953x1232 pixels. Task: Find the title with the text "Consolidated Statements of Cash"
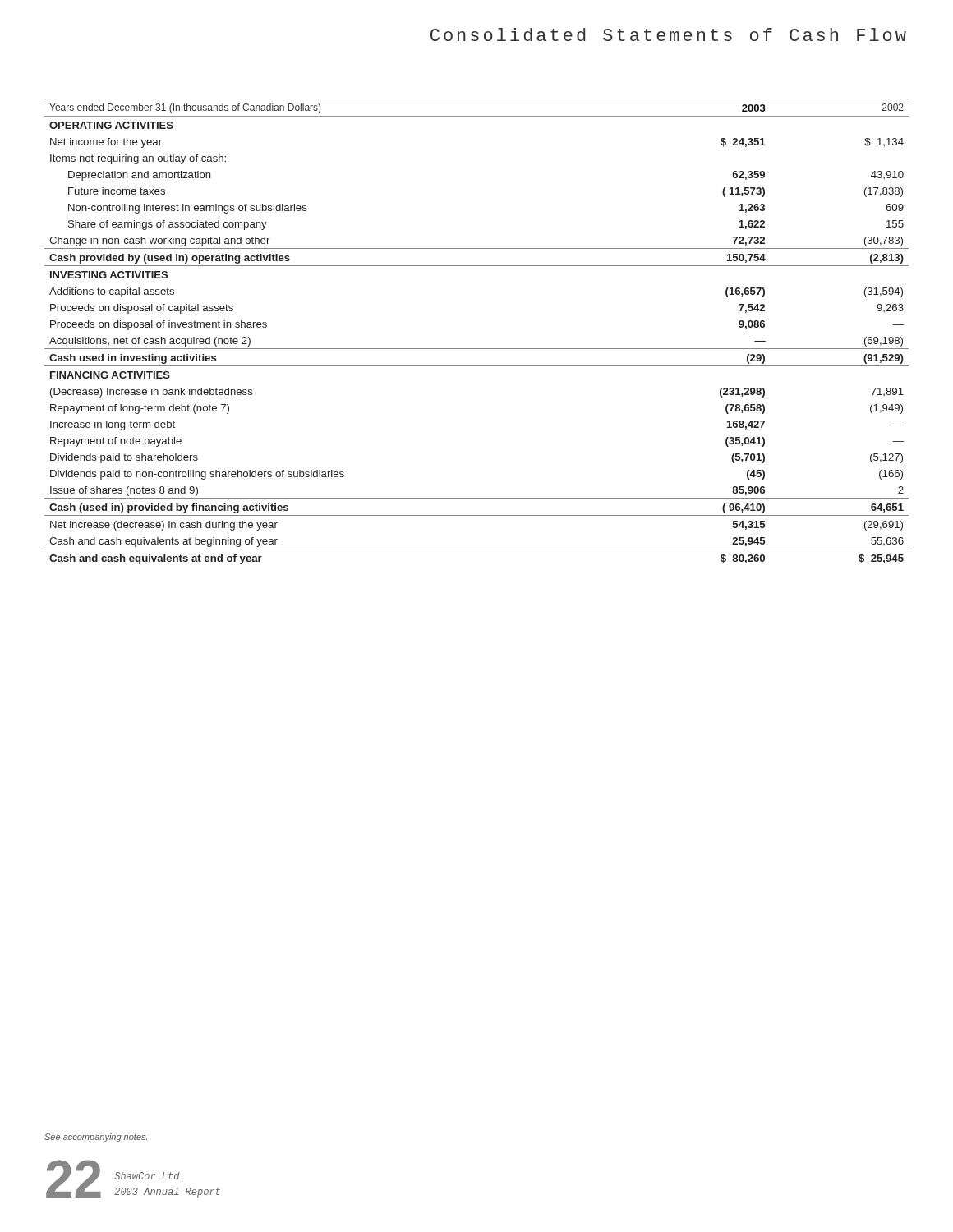(x=669, y=37)
